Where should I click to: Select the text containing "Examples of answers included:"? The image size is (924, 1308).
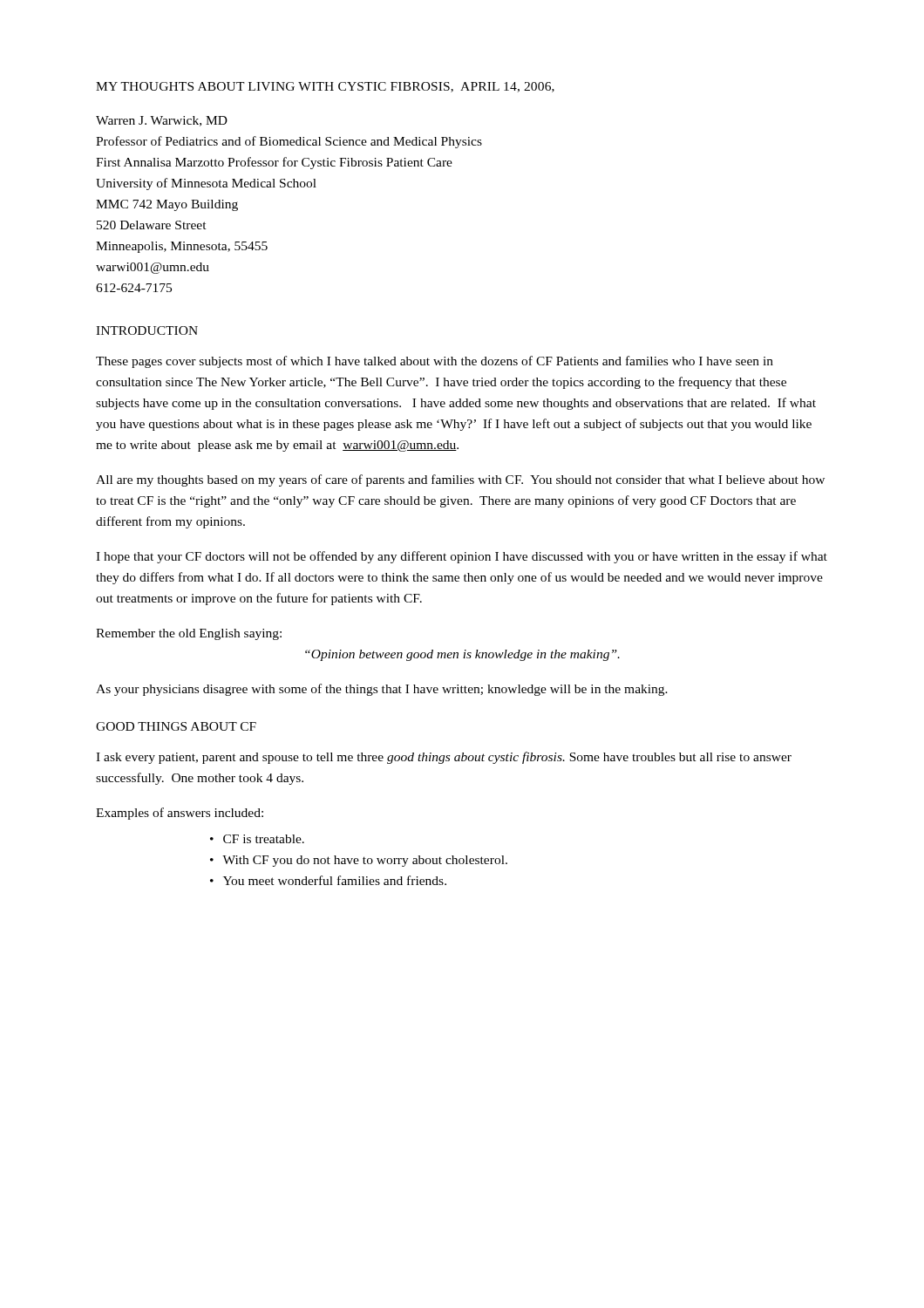coord(180,813)
